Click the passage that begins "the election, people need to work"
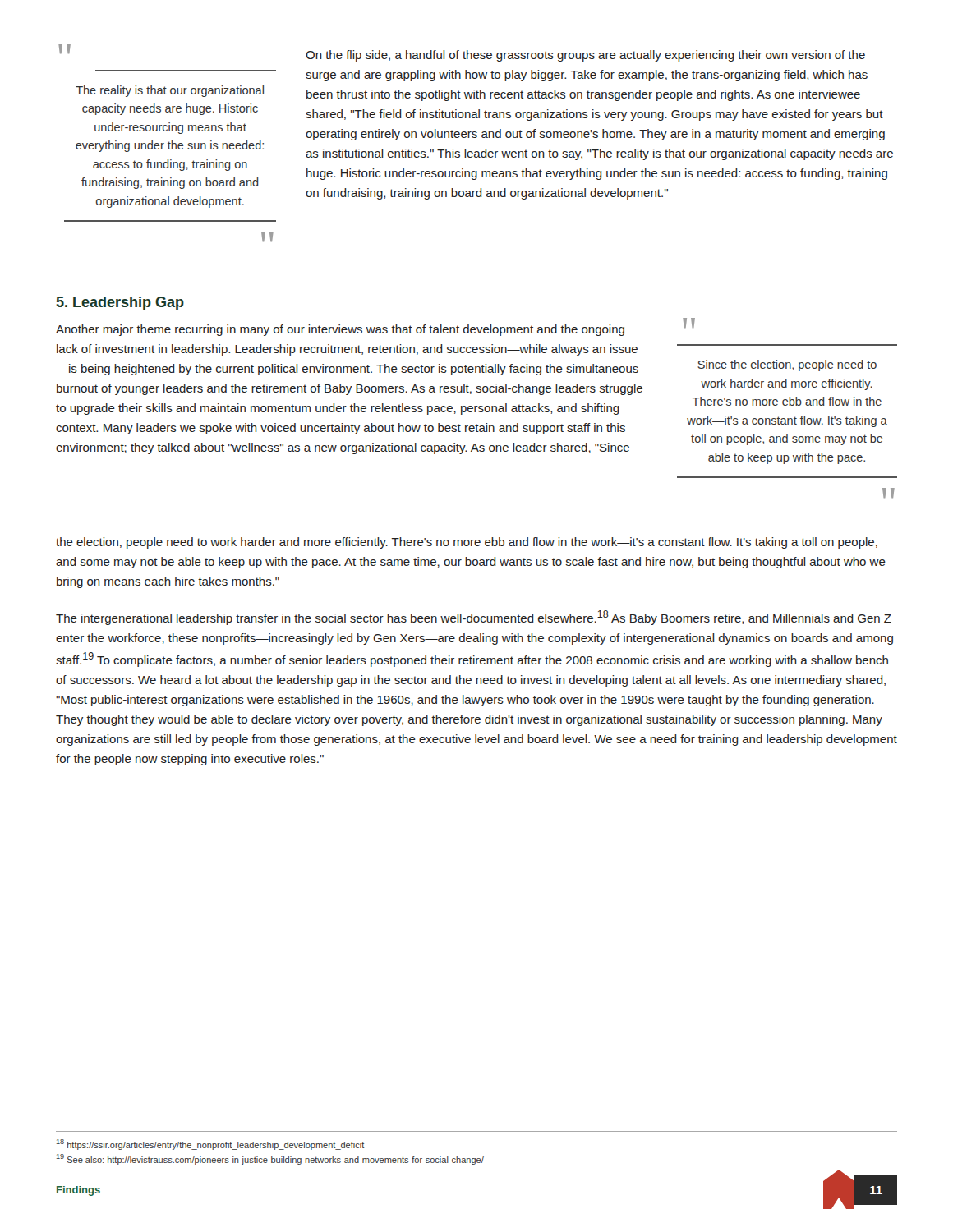 point(471,561)
